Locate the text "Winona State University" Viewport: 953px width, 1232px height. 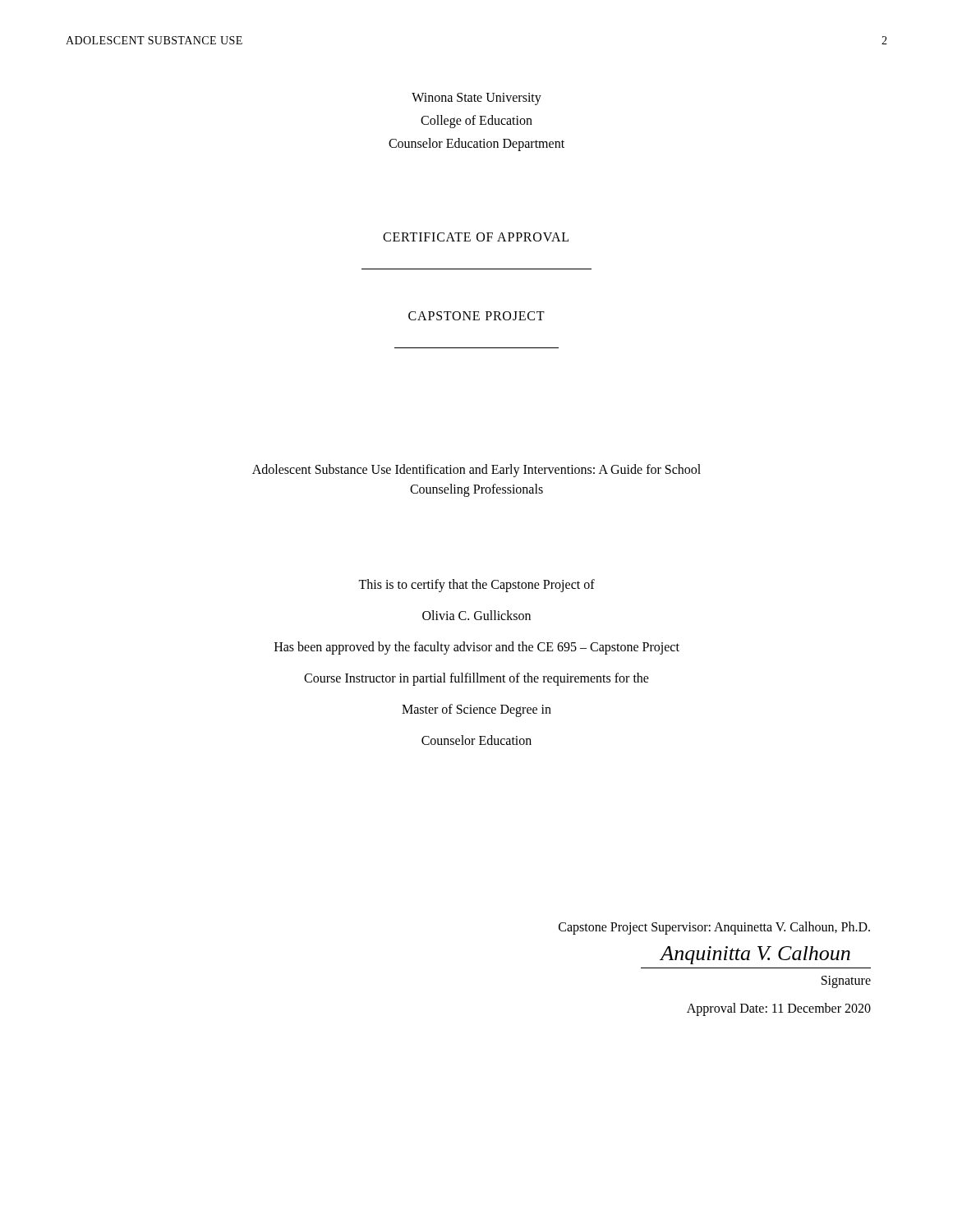tap(476, 98)
